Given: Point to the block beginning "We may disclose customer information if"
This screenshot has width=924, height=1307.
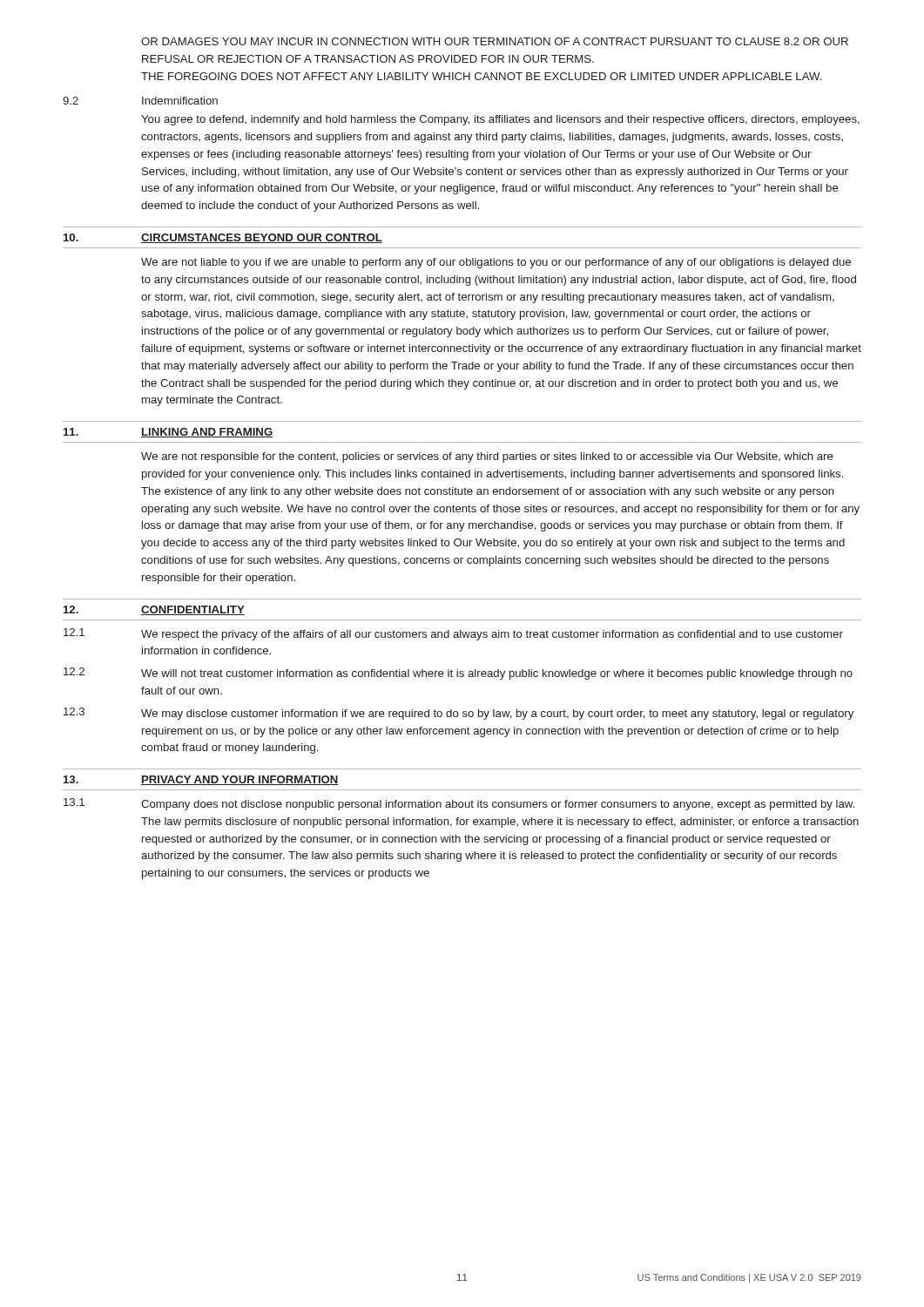Looking at the screenshot, I should [497, 730].
